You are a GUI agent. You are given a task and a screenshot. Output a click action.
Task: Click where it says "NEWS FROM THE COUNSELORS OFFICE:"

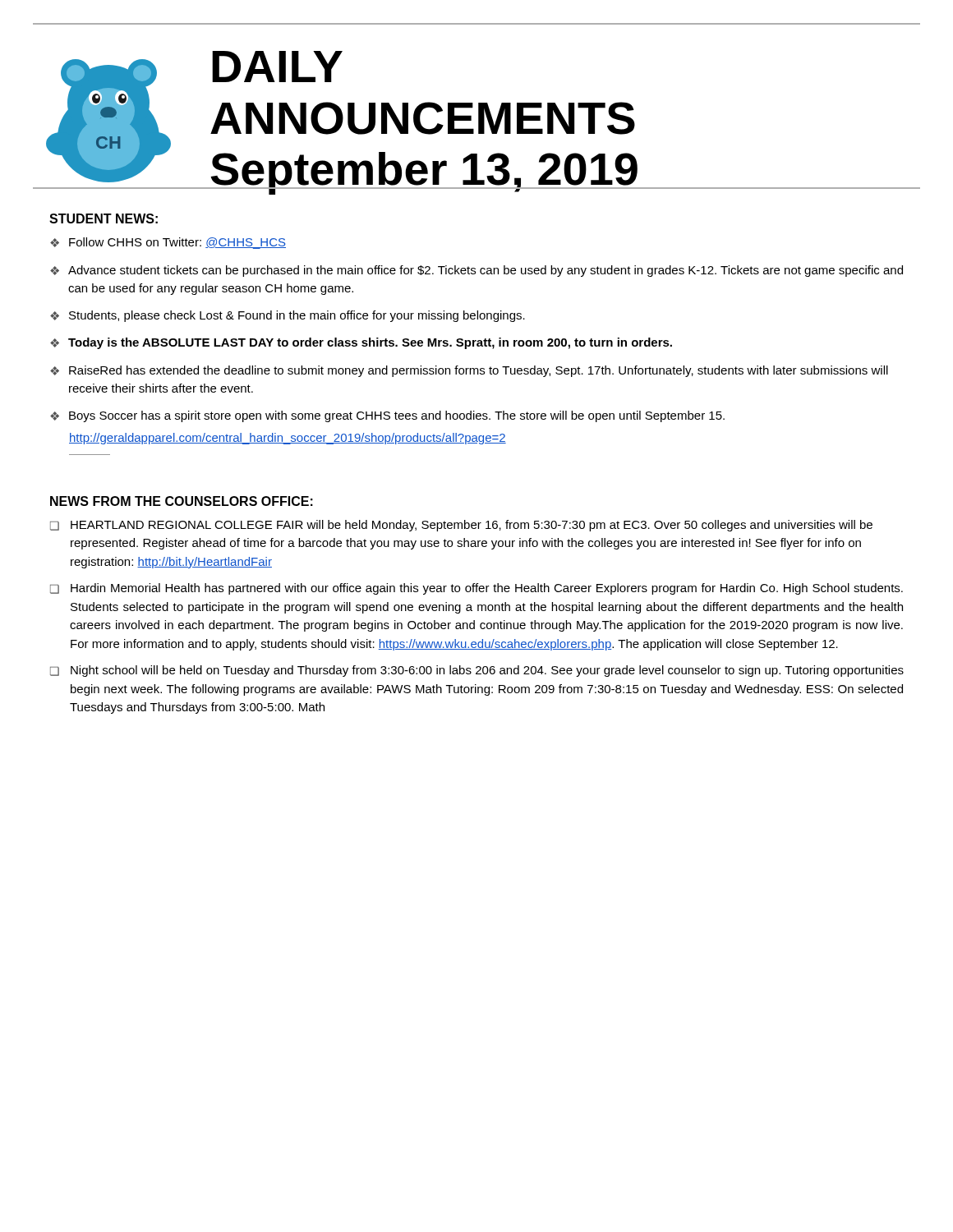click(181, 501)
